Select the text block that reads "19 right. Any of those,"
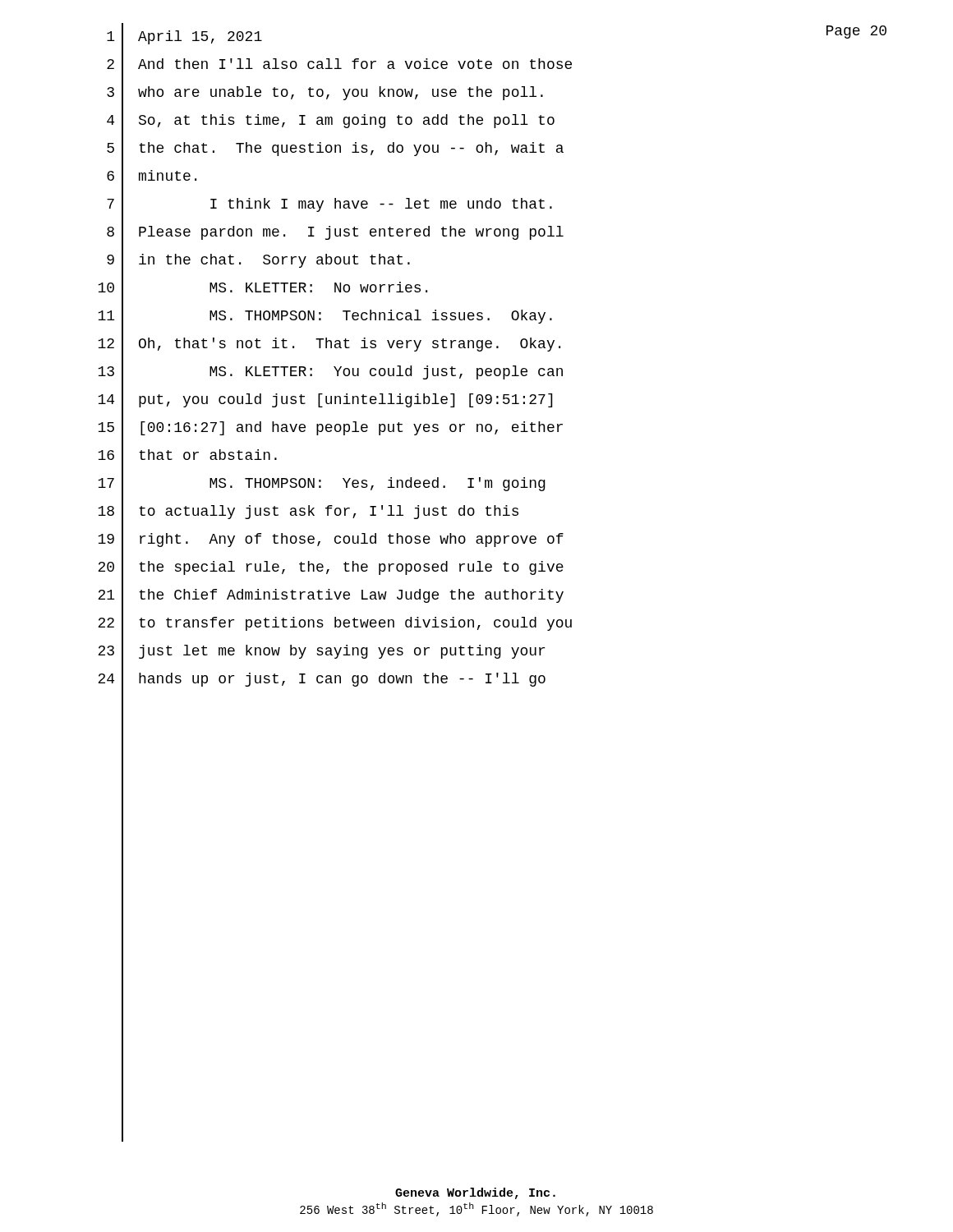Image resolution: width=953 pixels, height=1232 pixels. pyautogui.click(x=476, y=540)
